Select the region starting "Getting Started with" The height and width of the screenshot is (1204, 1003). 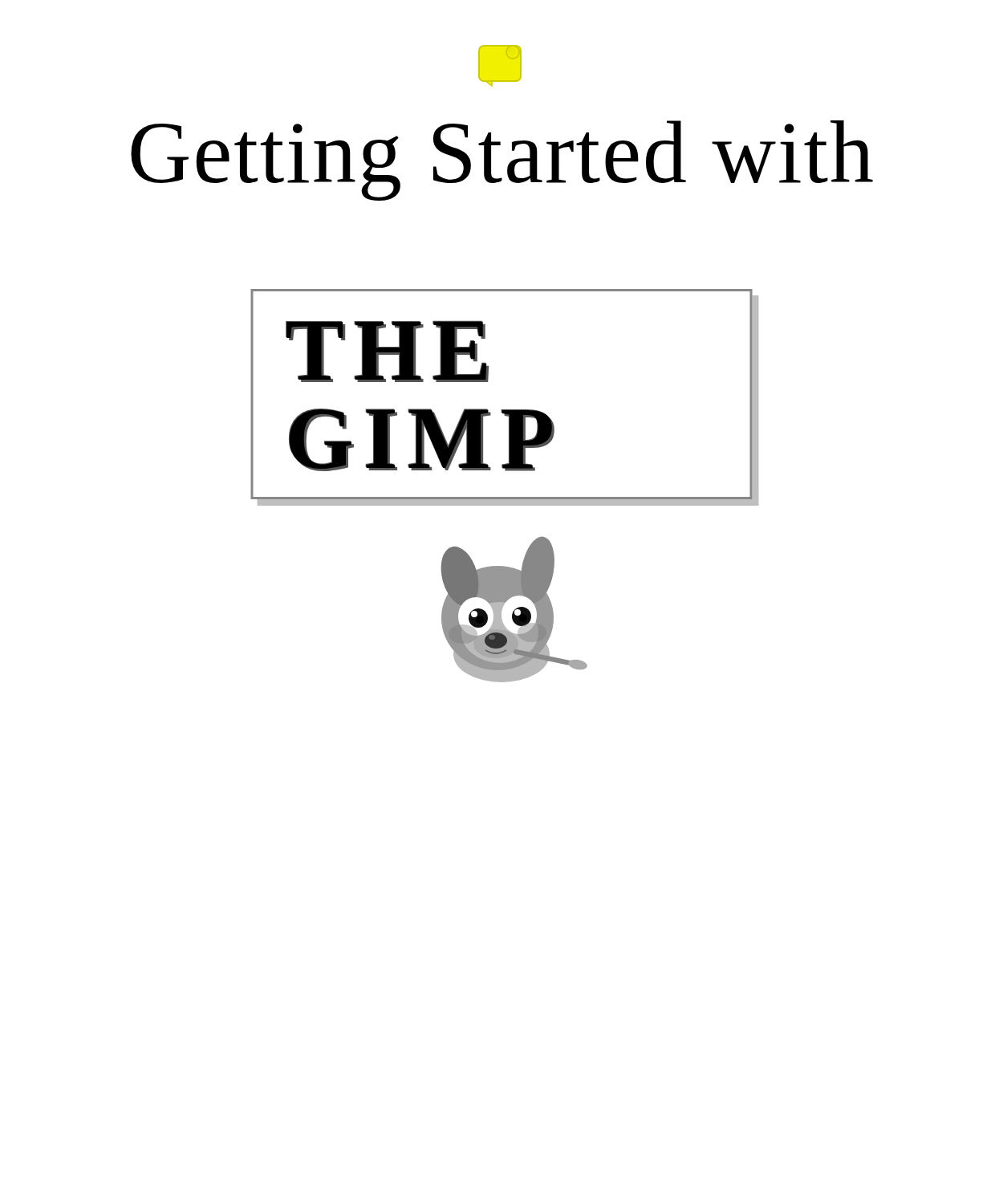(501, 153)
